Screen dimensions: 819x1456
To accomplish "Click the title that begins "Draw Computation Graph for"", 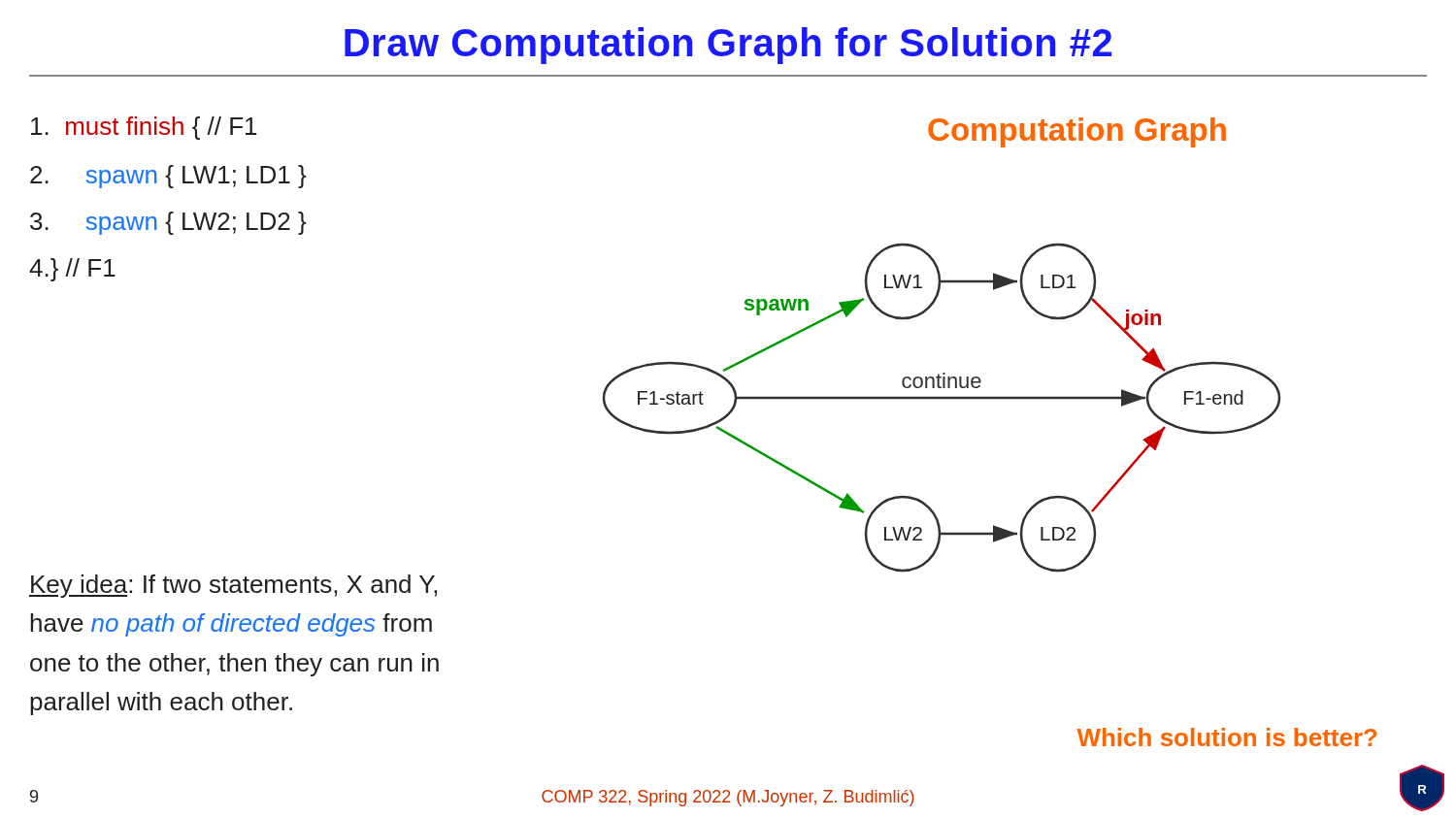I will pyautogui.click(x=728, y=43).
